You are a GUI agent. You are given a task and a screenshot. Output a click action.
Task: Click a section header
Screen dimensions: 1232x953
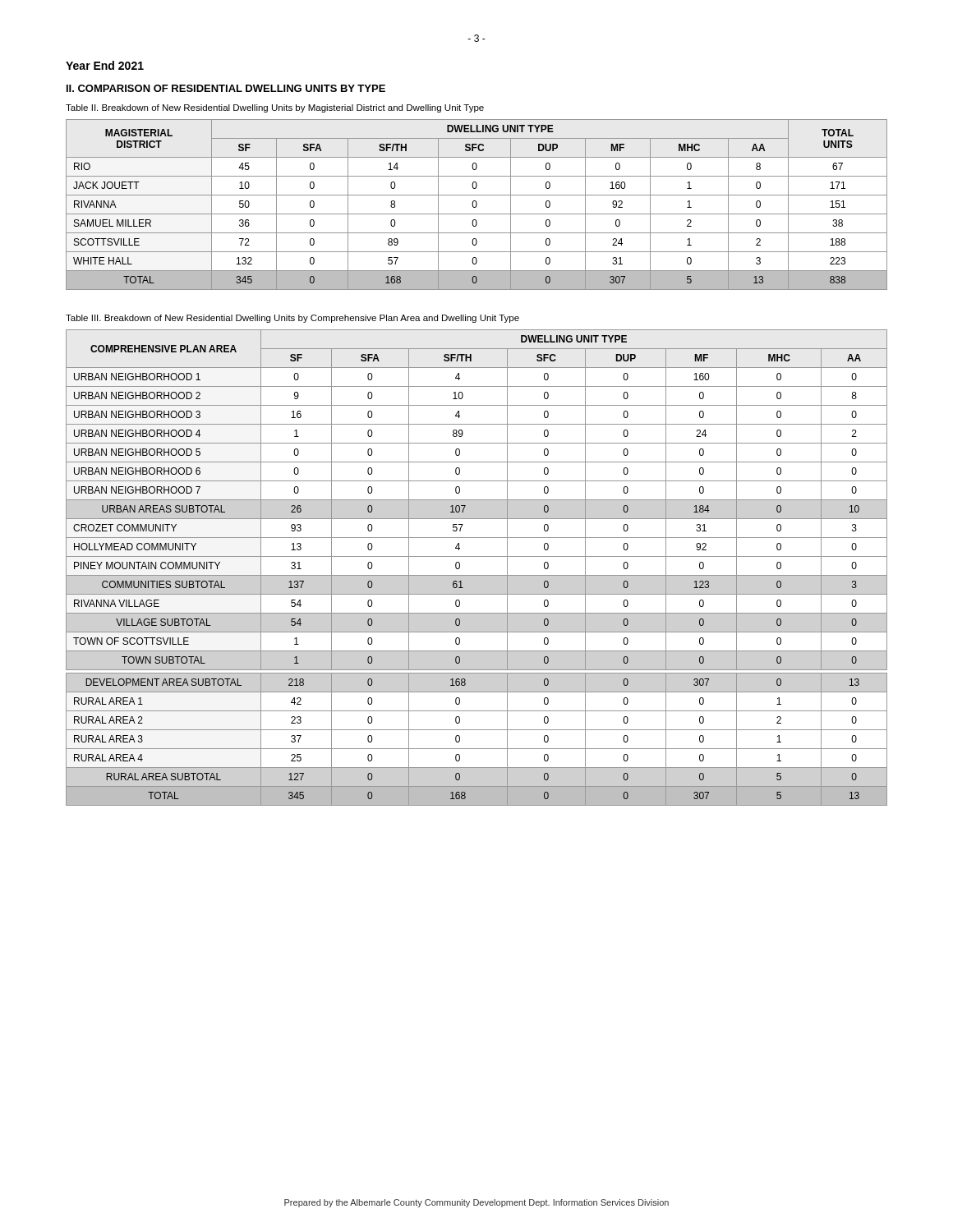pos(226,88)
